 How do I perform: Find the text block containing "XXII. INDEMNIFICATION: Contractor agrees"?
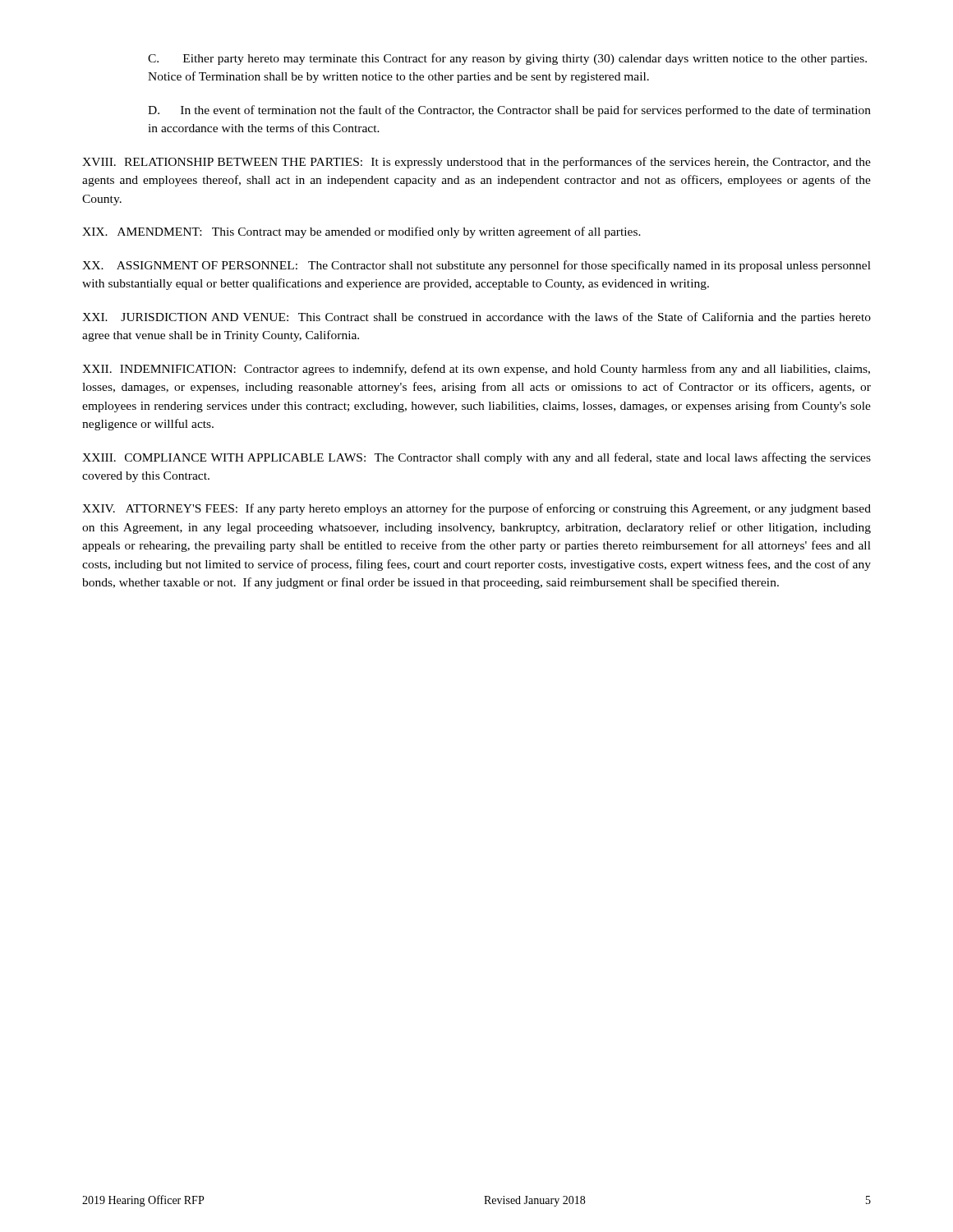[x=476, y=396]
